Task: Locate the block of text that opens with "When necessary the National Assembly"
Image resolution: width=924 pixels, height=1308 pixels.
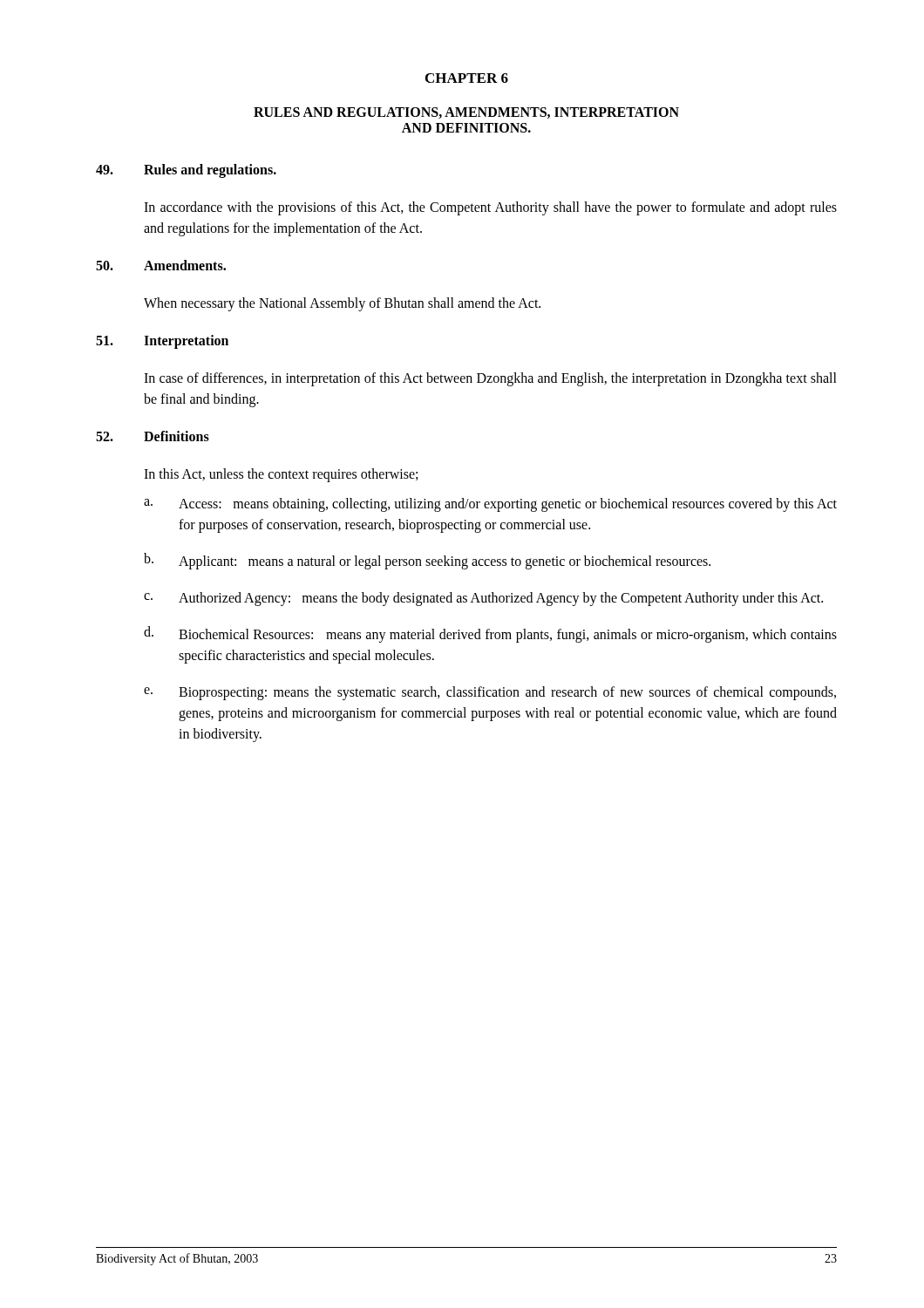Action: point(343,303)
